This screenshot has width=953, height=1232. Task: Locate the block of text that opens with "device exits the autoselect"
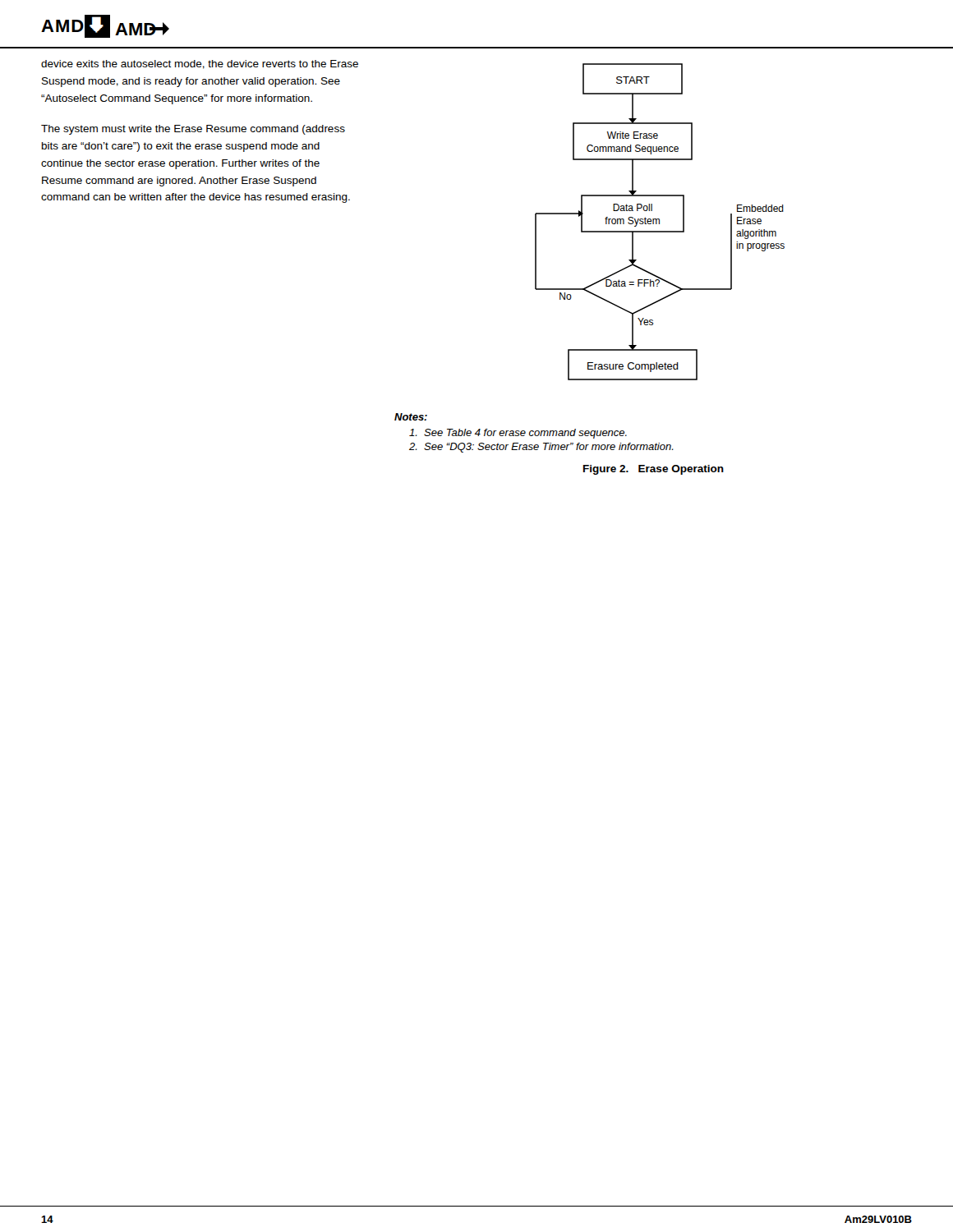click(200, 81)
